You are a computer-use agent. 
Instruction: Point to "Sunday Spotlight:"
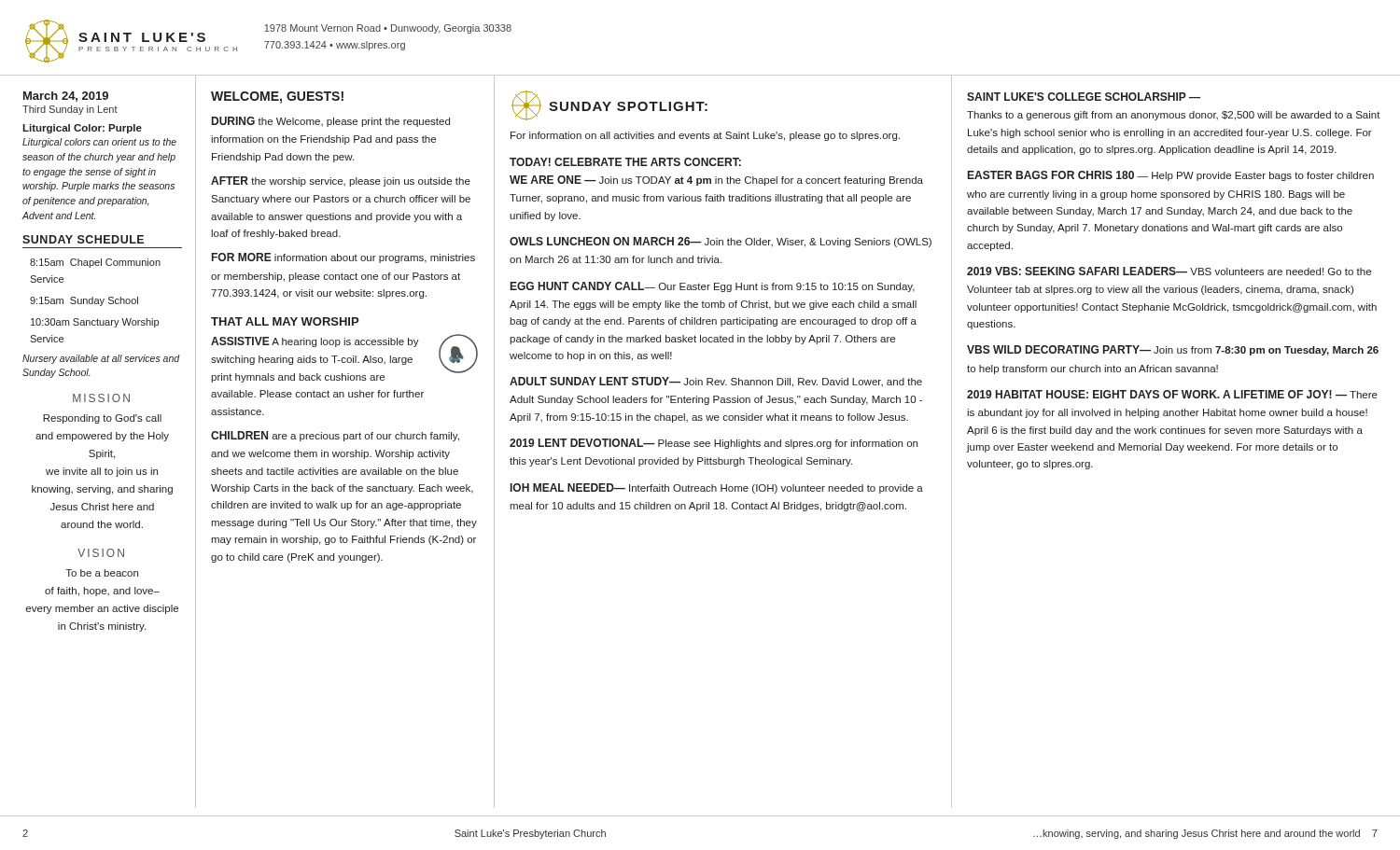609,105
